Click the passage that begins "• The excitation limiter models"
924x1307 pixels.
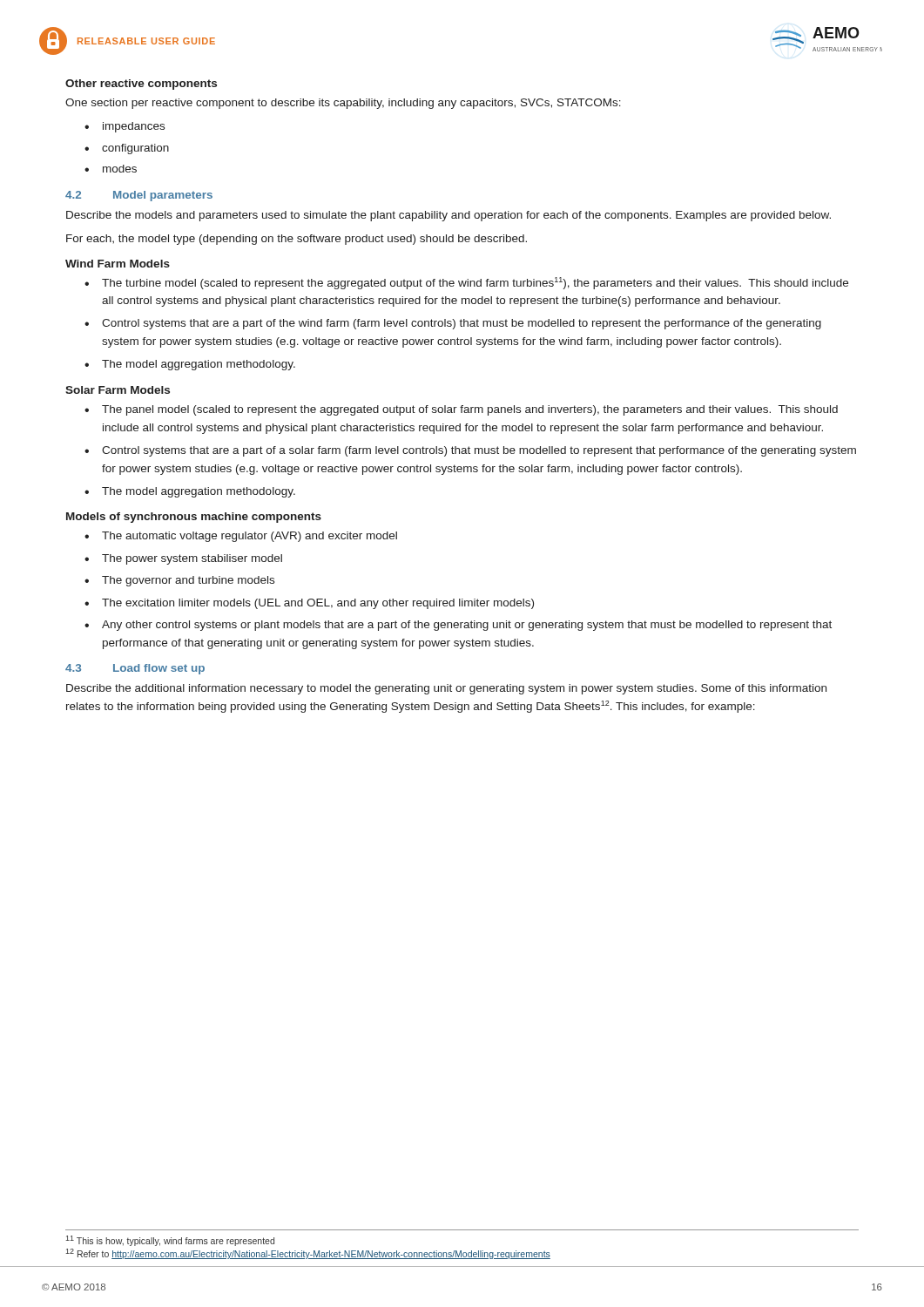pyautogui.click(x=310, y=604)
